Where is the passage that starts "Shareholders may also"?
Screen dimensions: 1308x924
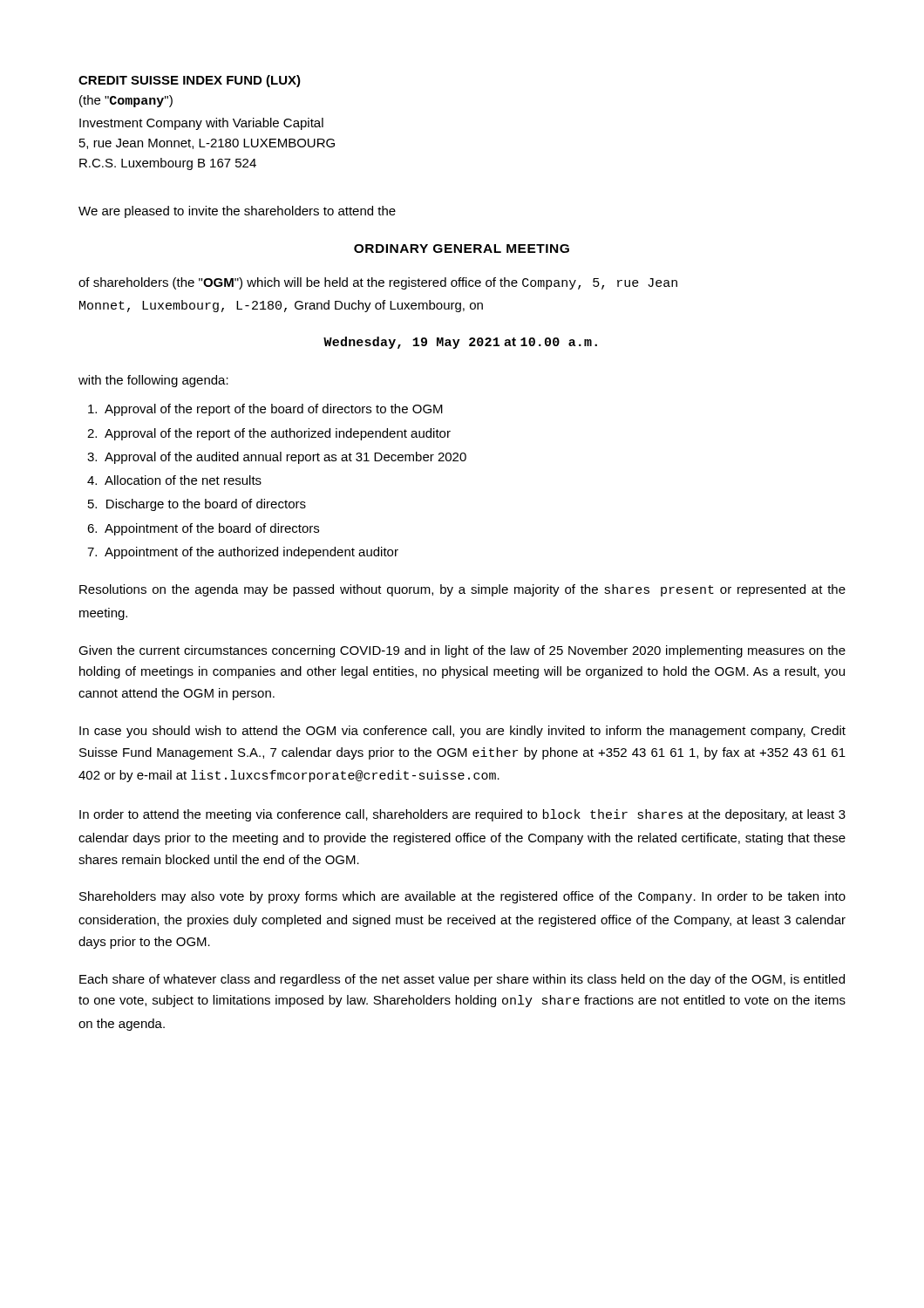pyautogui.click(x=462, y=919)
